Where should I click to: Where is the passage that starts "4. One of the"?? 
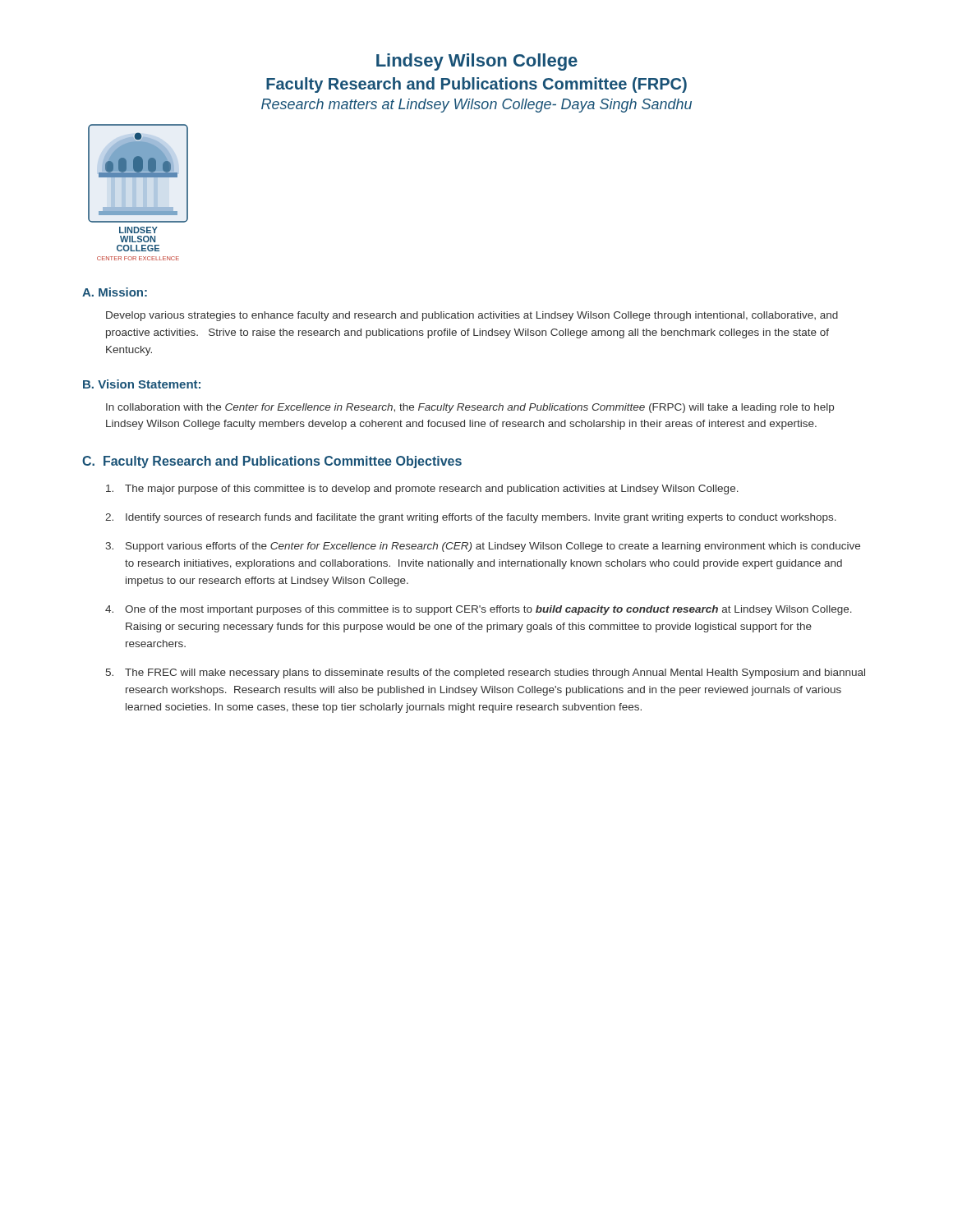488,627
